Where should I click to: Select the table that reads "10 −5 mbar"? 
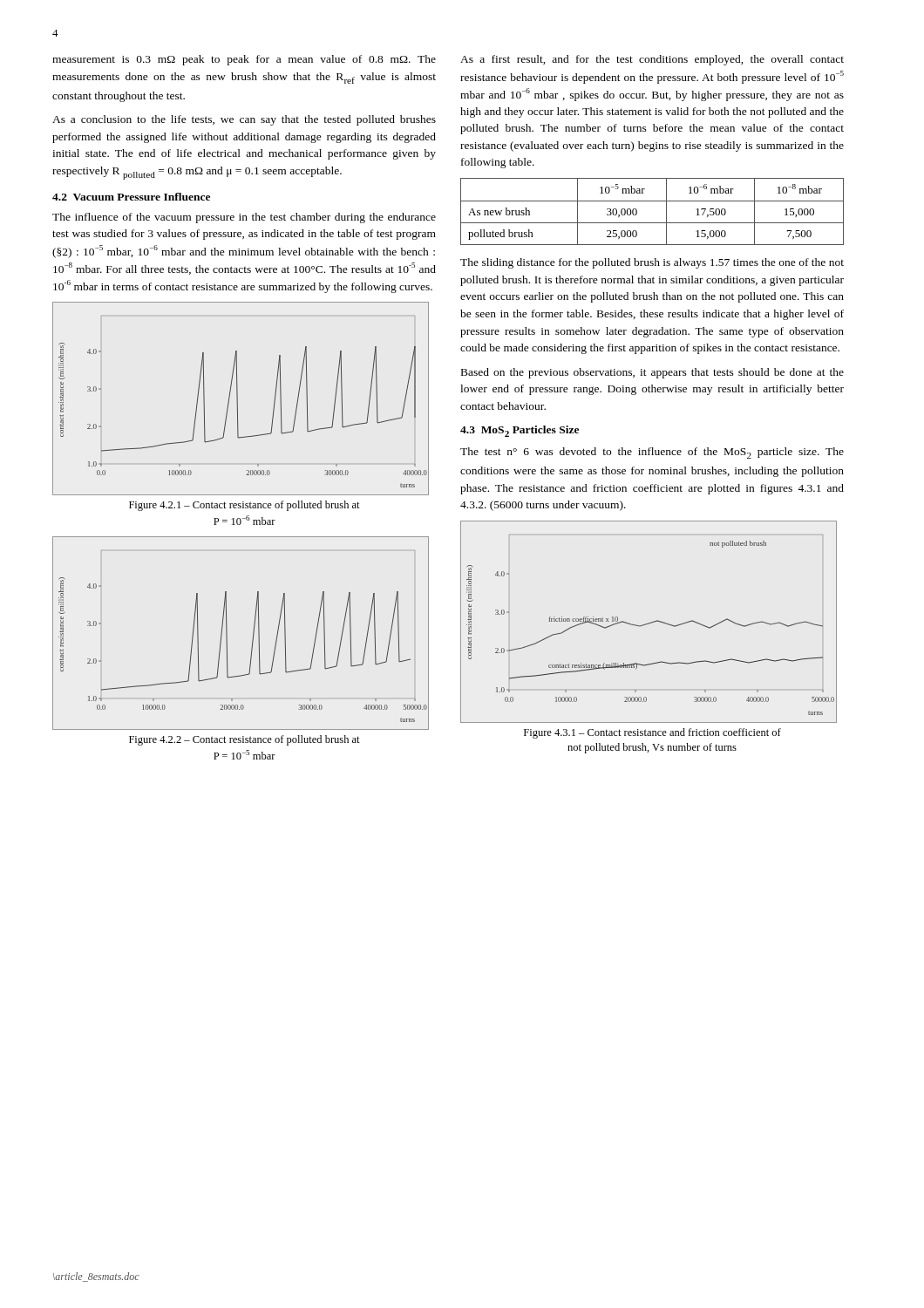[652, 212]
